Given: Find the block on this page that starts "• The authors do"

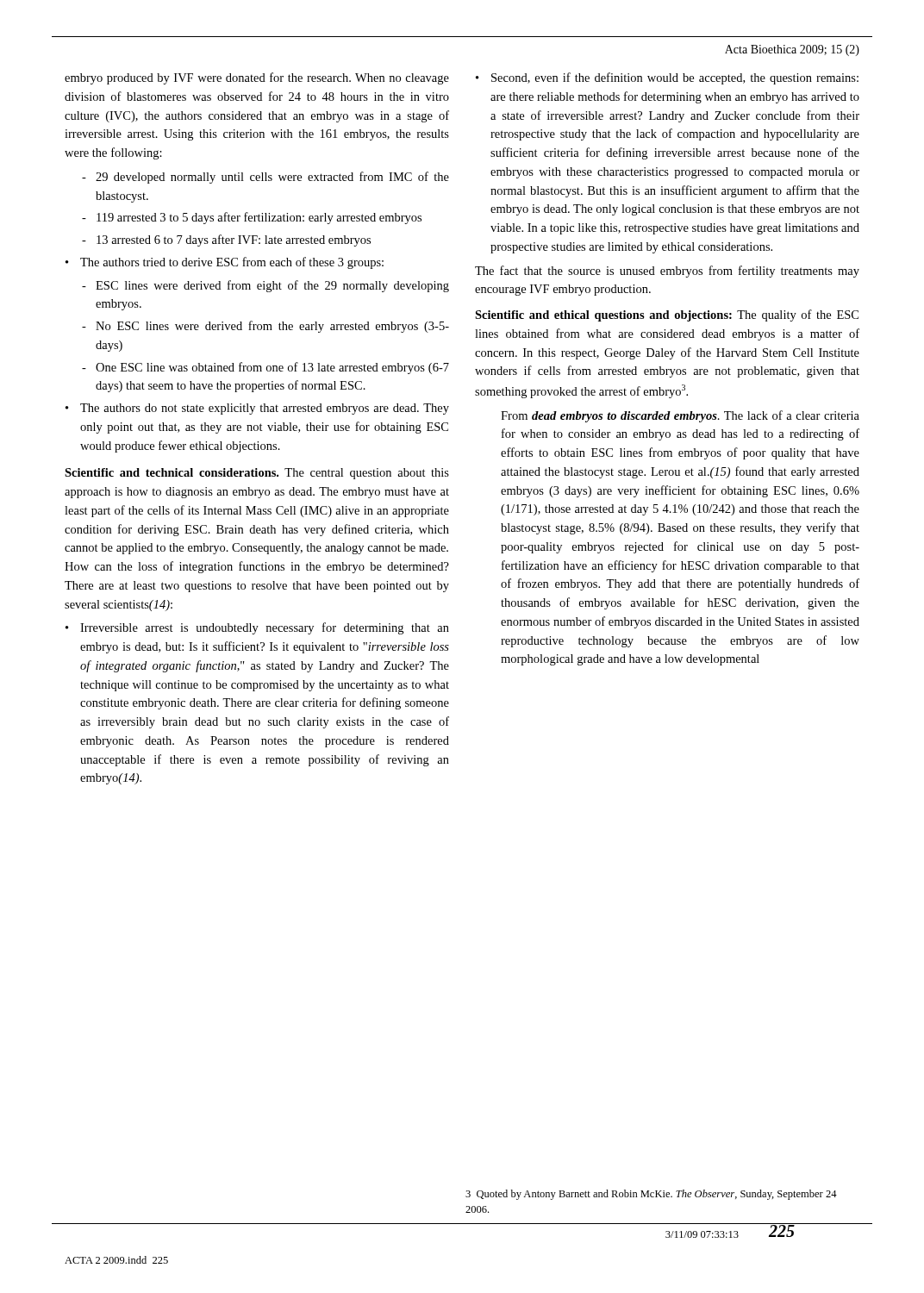Looking at the screenshot, I should point(257,427).
